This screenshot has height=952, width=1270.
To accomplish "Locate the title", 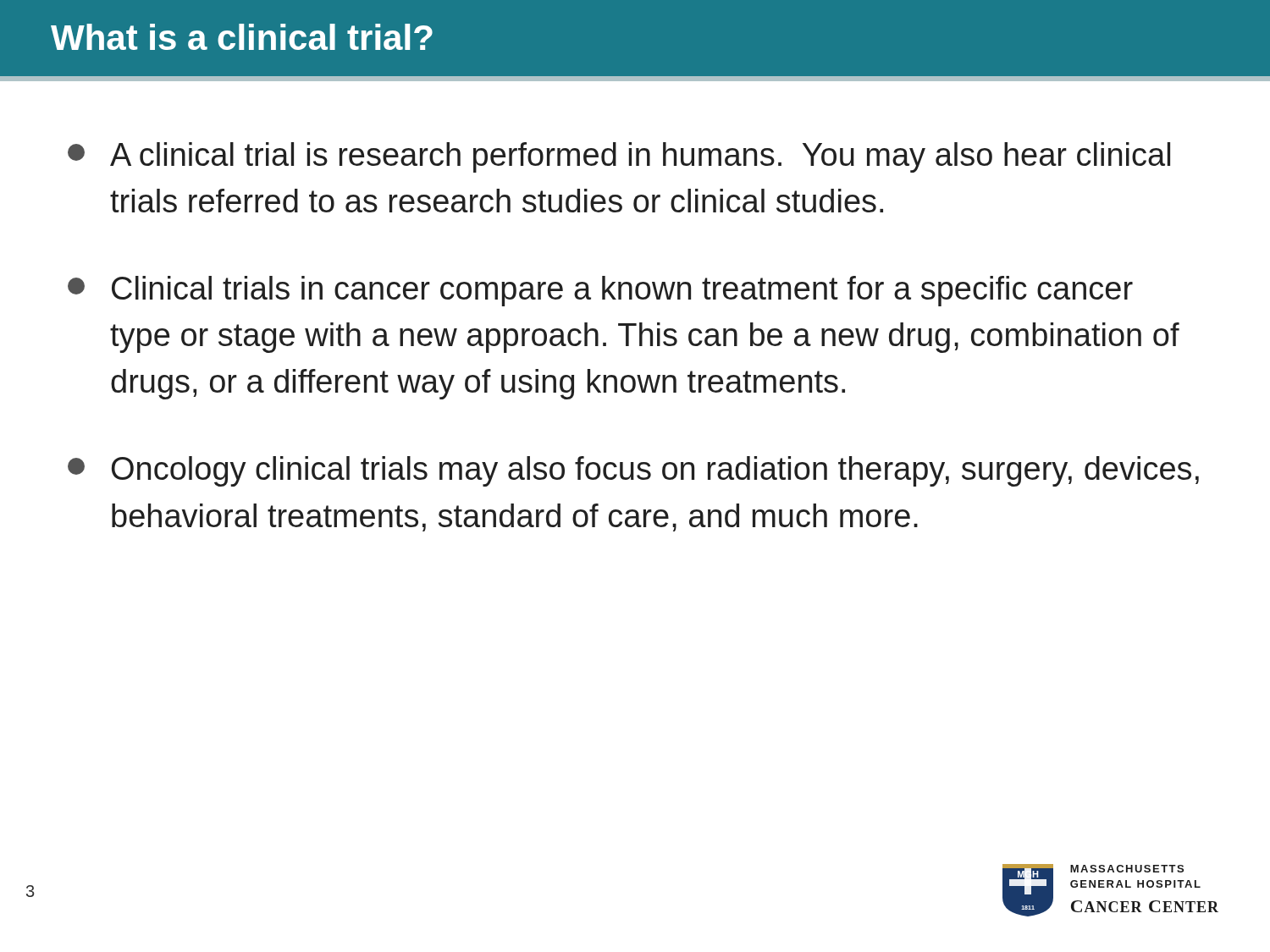I will pyautogui.click(x=243, y=38).
